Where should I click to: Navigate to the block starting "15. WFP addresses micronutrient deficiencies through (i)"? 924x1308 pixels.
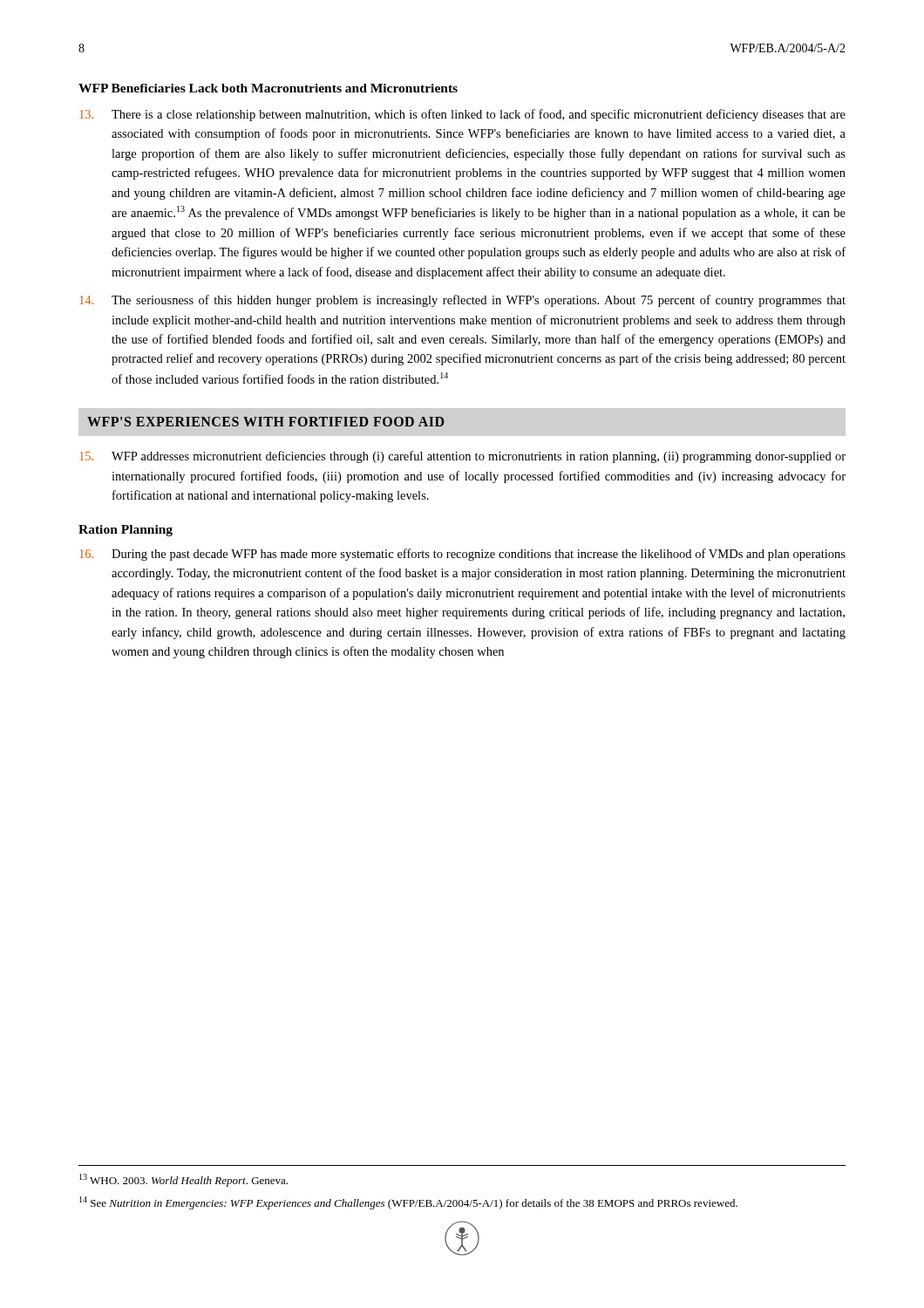pyautogui.click(x=462, y=476)
